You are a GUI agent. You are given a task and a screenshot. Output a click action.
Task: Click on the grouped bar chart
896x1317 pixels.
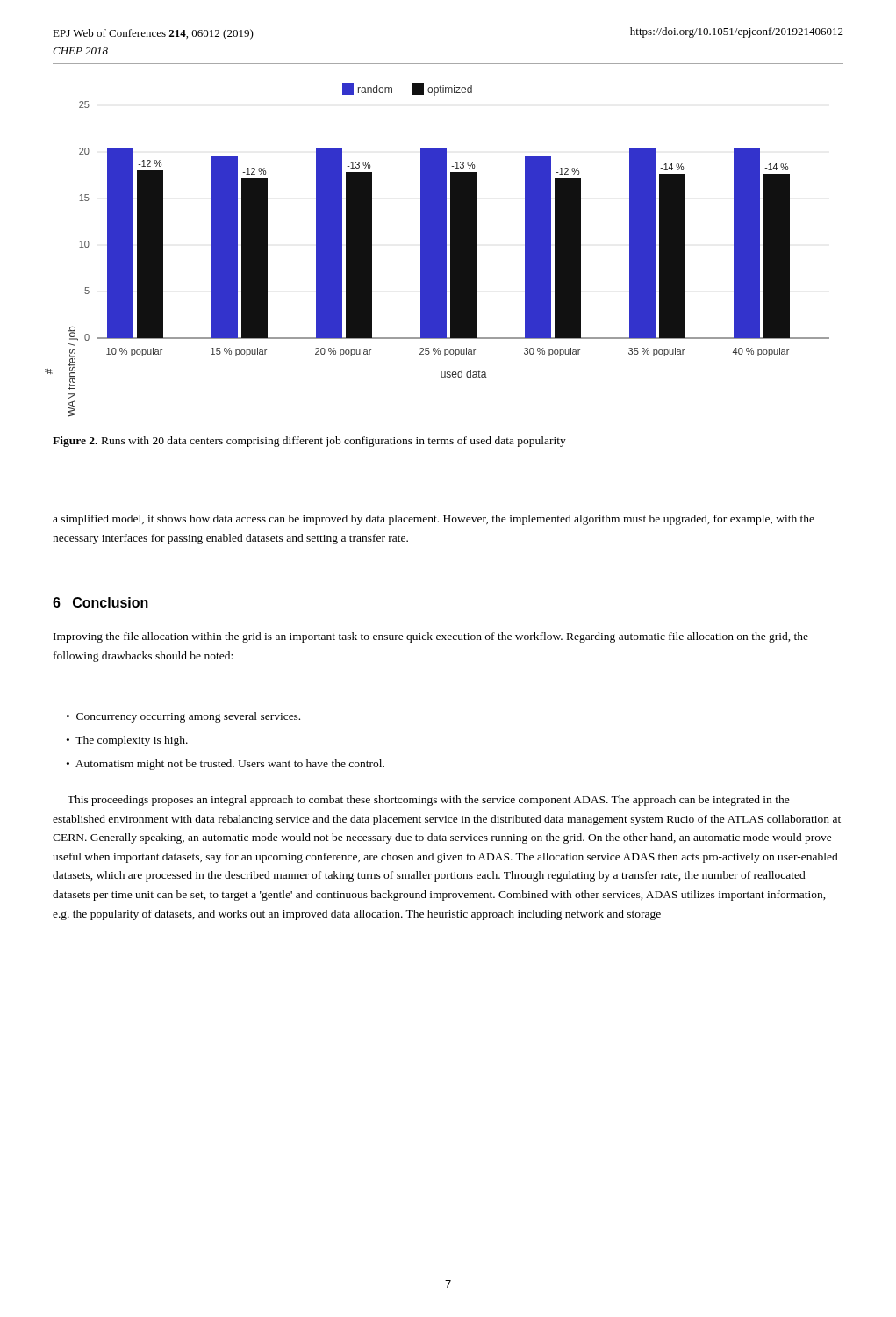[448, 246]
